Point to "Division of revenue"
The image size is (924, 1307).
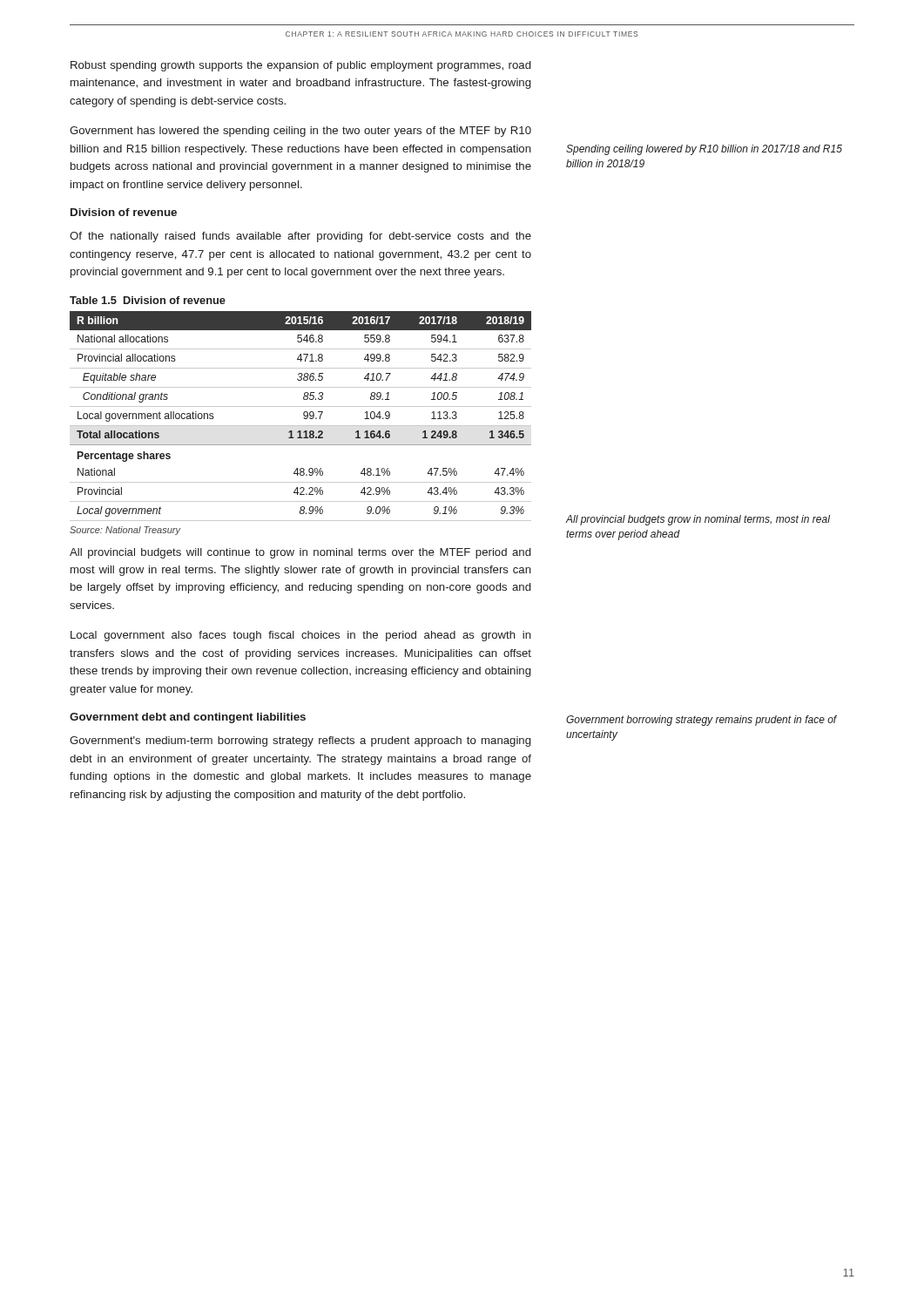click(123, 212)
